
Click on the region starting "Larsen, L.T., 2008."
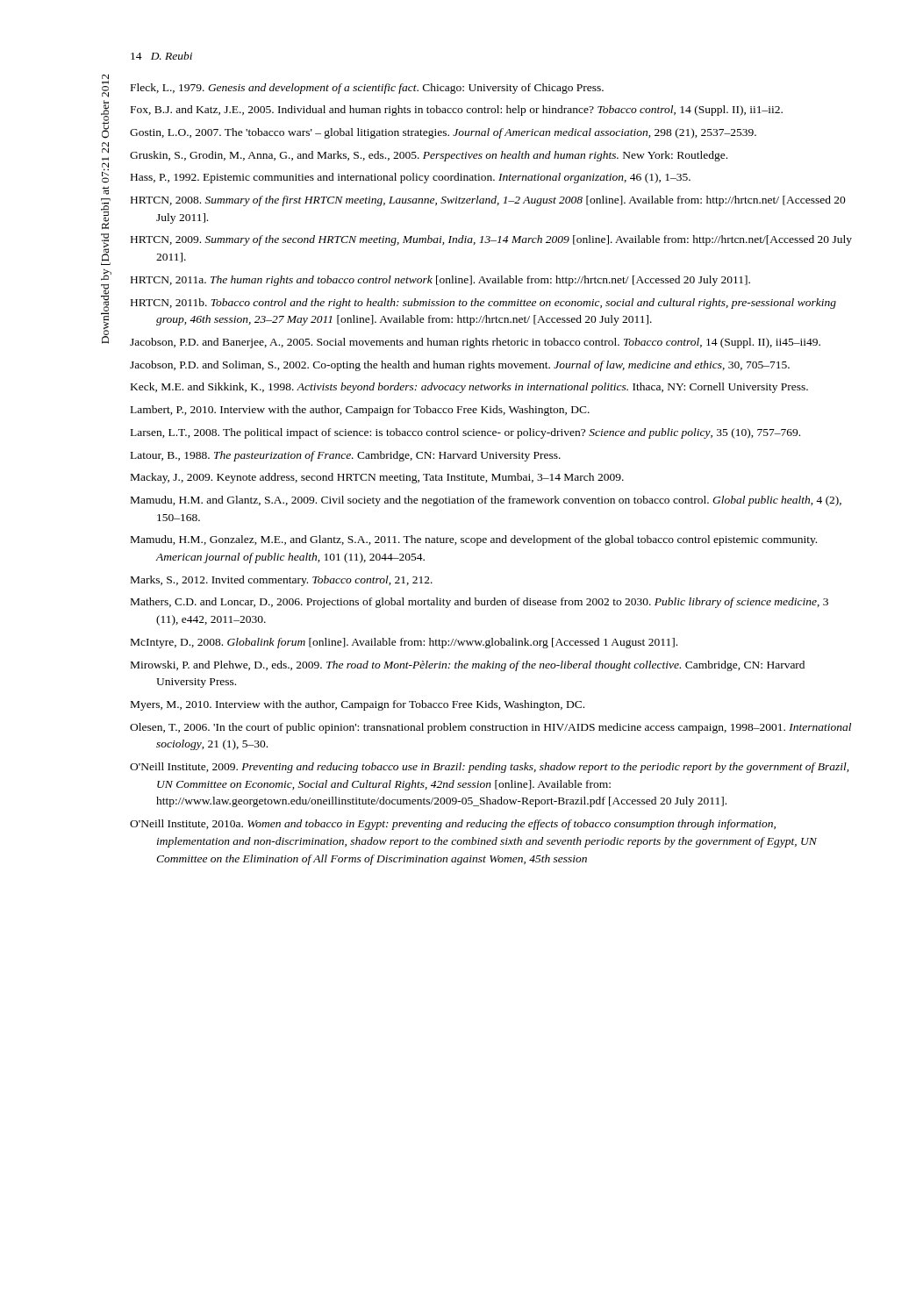465,432
